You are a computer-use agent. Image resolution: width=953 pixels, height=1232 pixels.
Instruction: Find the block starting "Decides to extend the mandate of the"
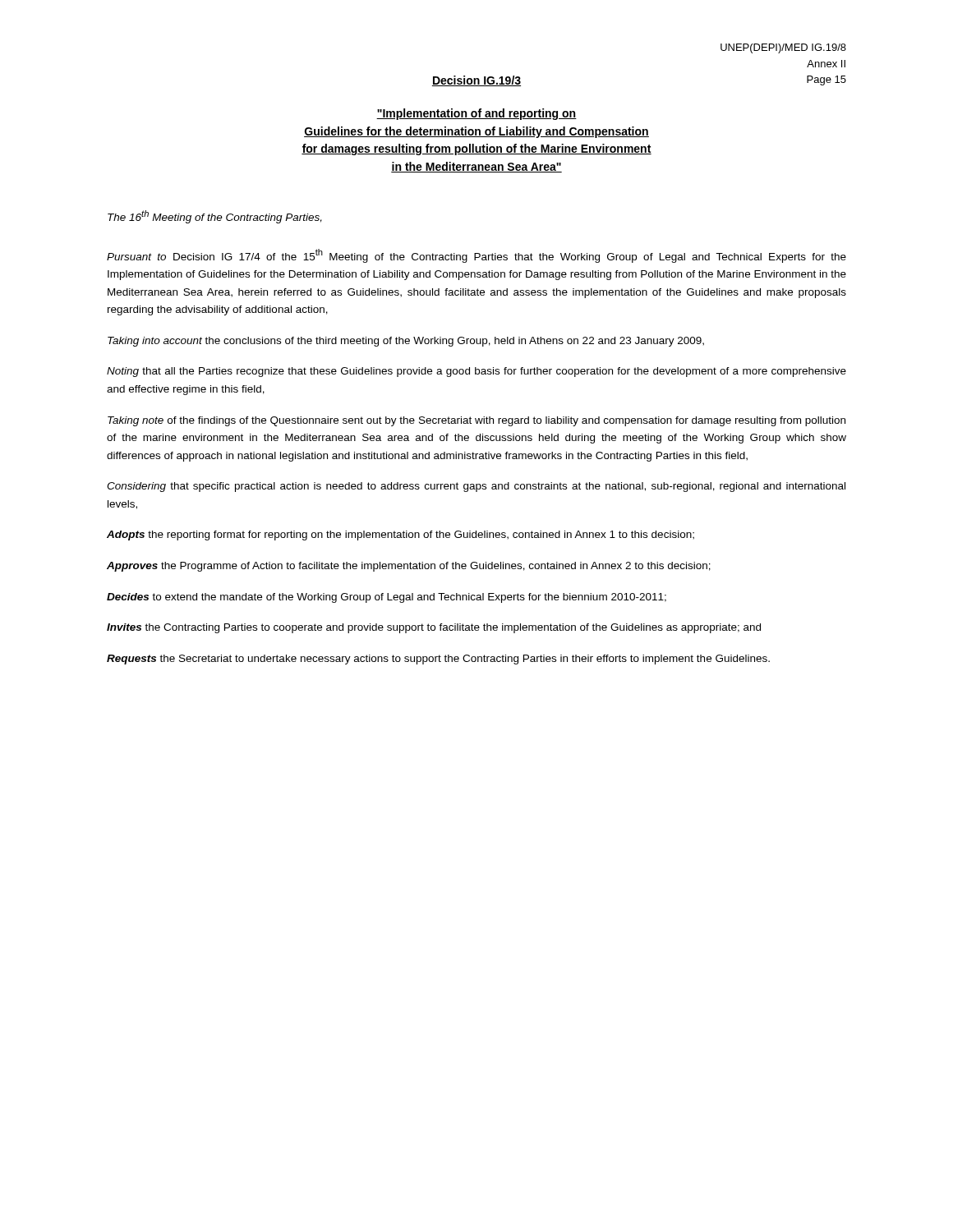[x=476, y=597]
